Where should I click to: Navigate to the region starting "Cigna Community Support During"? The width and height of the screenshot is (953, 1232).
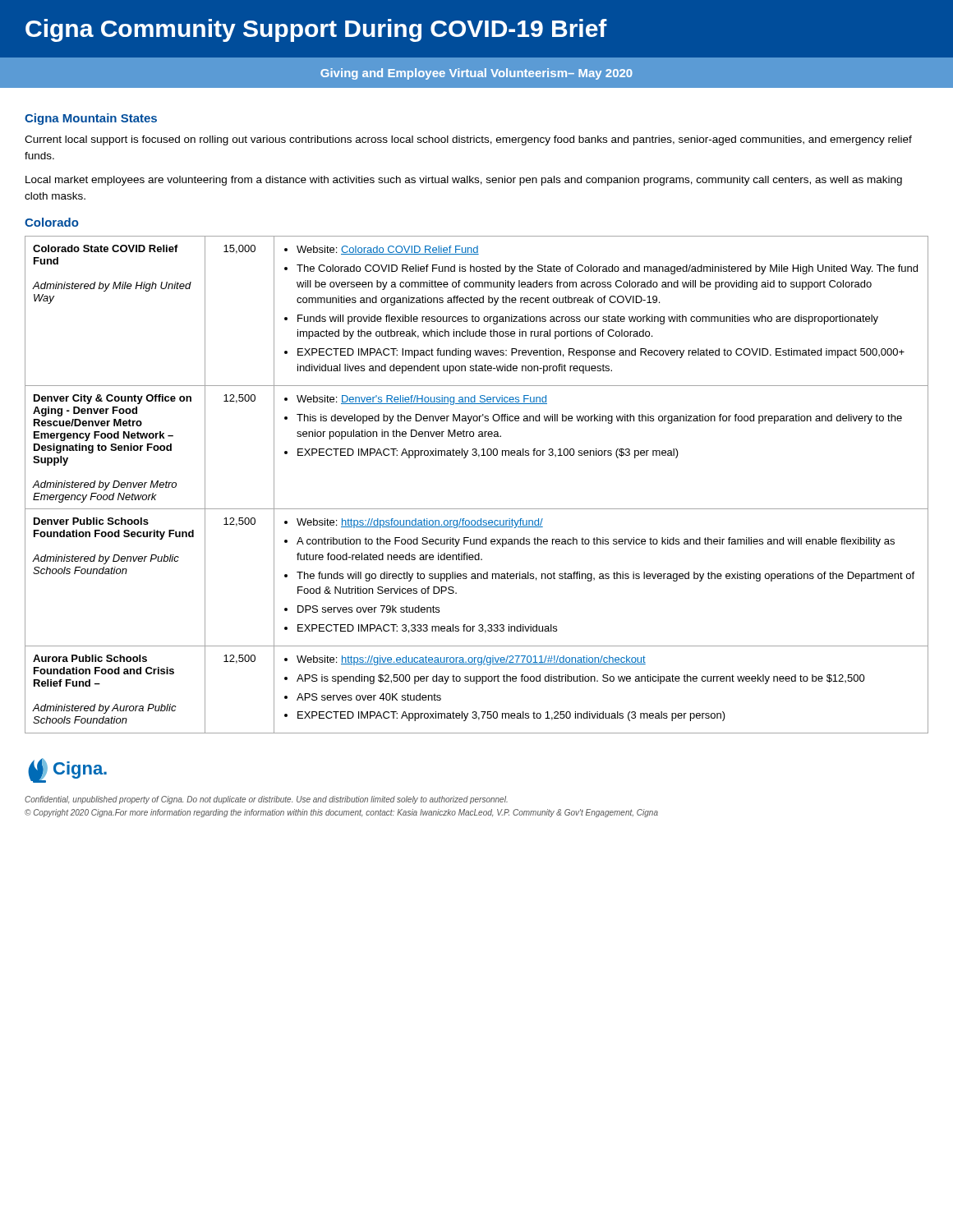(476, 29)
